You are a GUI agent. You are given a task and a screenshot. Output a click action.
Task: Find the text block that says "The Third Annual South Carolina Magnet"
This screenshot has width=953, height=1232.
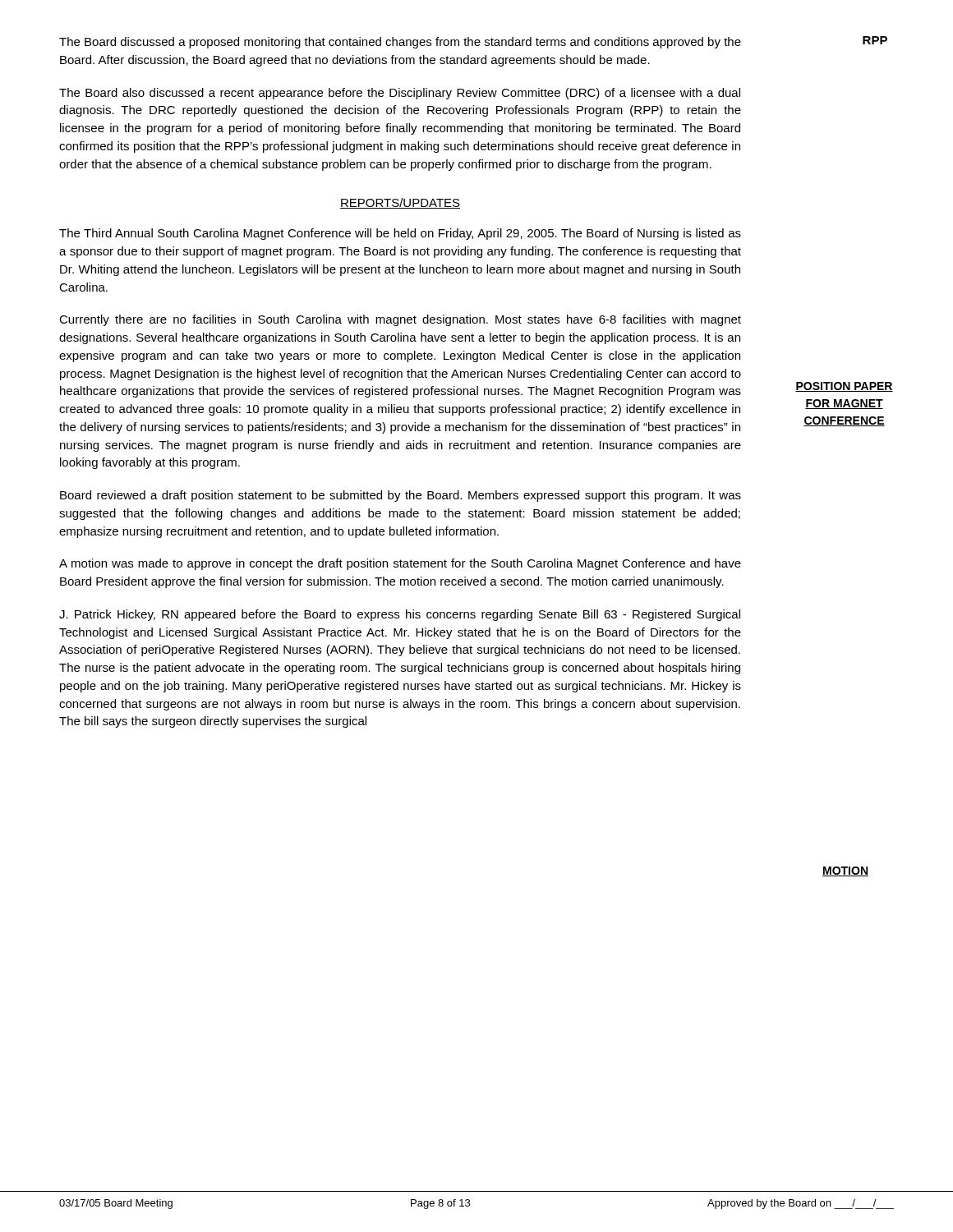tap(400, 260)
